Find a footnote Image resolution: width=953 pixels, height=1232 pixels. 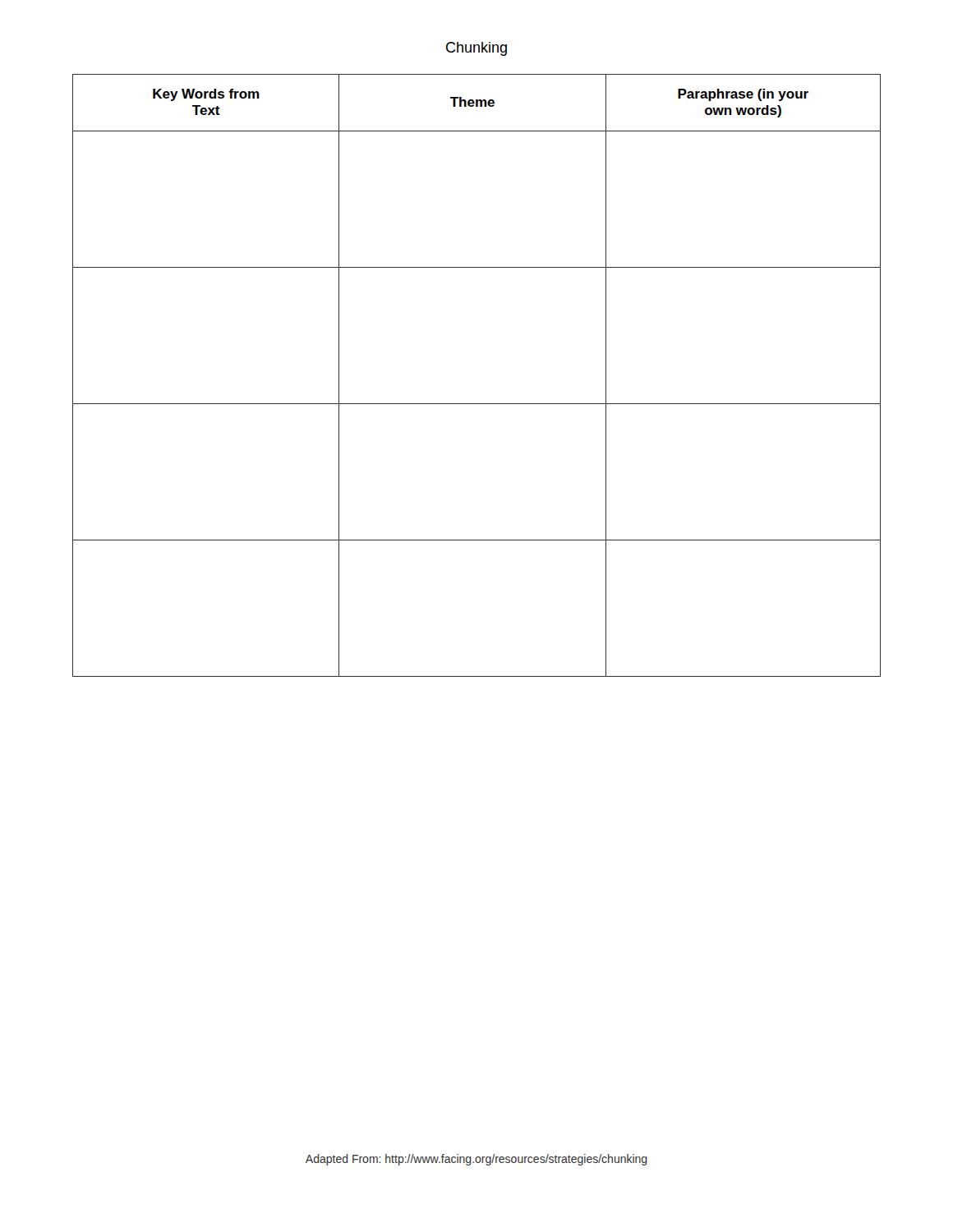[x=476, y=1159]
